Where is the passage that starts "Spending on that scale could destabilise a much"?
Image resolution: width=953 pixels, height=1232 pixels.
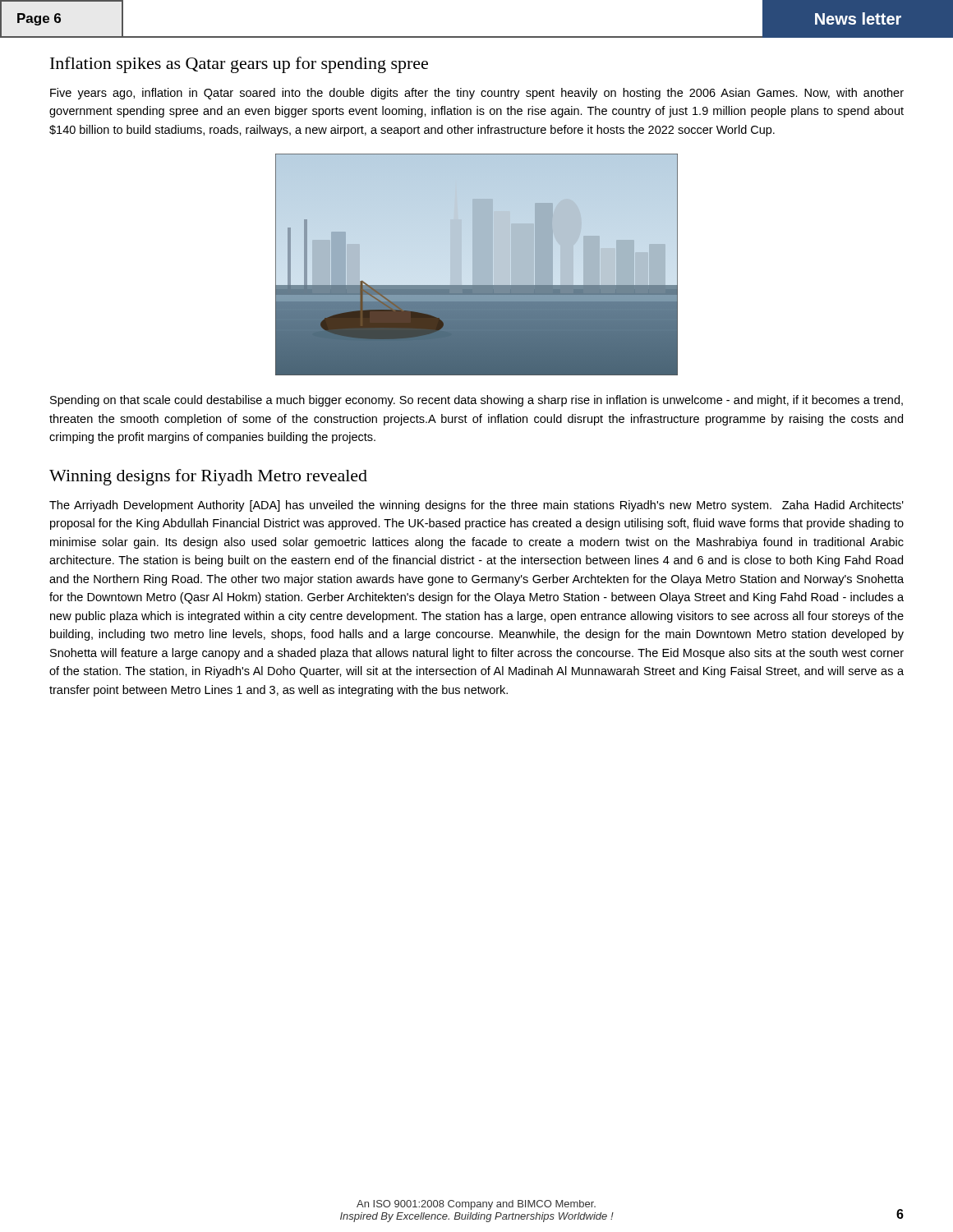[x=476, y=419]
